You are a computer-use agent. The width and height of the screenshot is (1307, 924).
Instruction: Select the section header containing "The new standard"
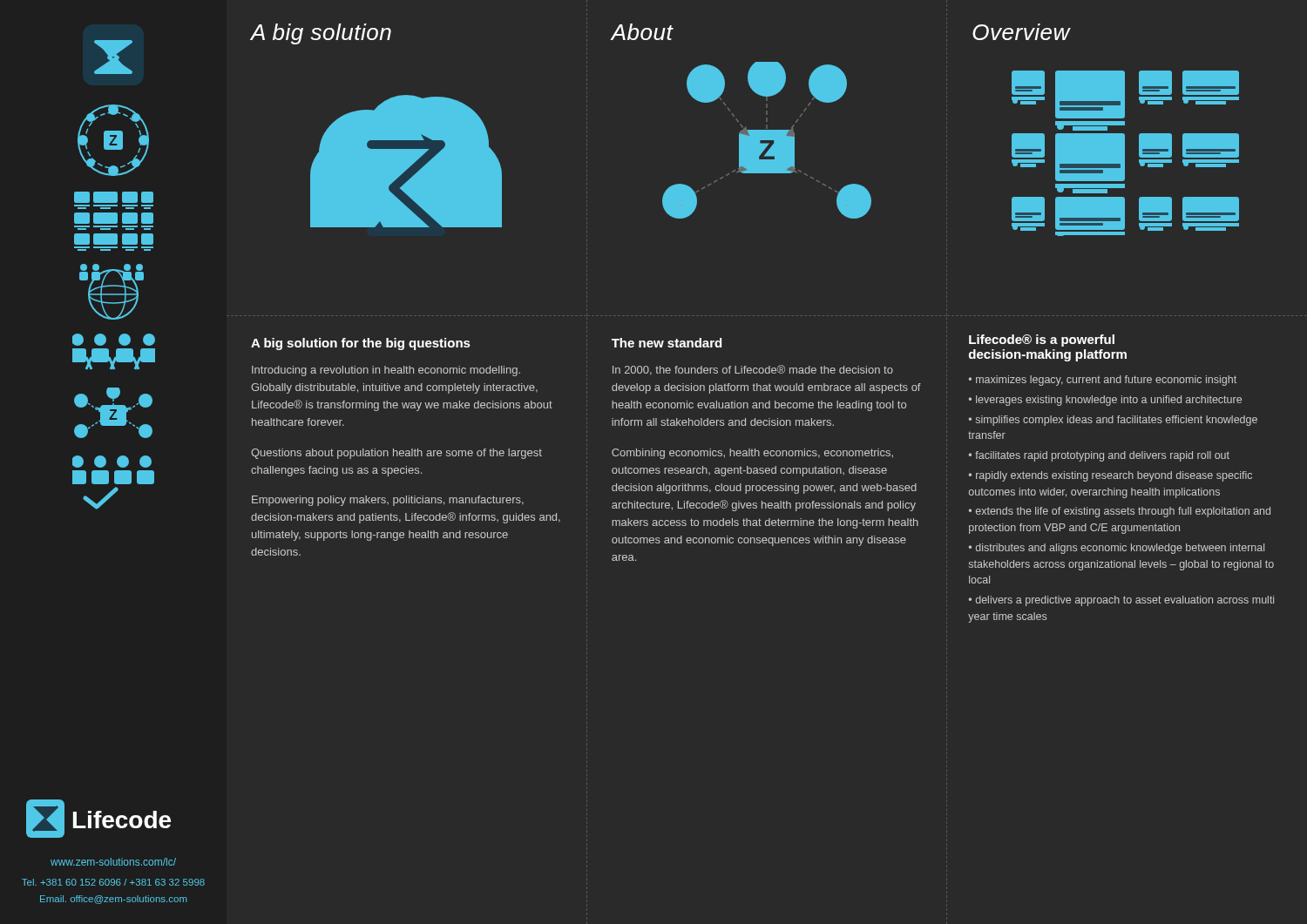tap(667, 343)
